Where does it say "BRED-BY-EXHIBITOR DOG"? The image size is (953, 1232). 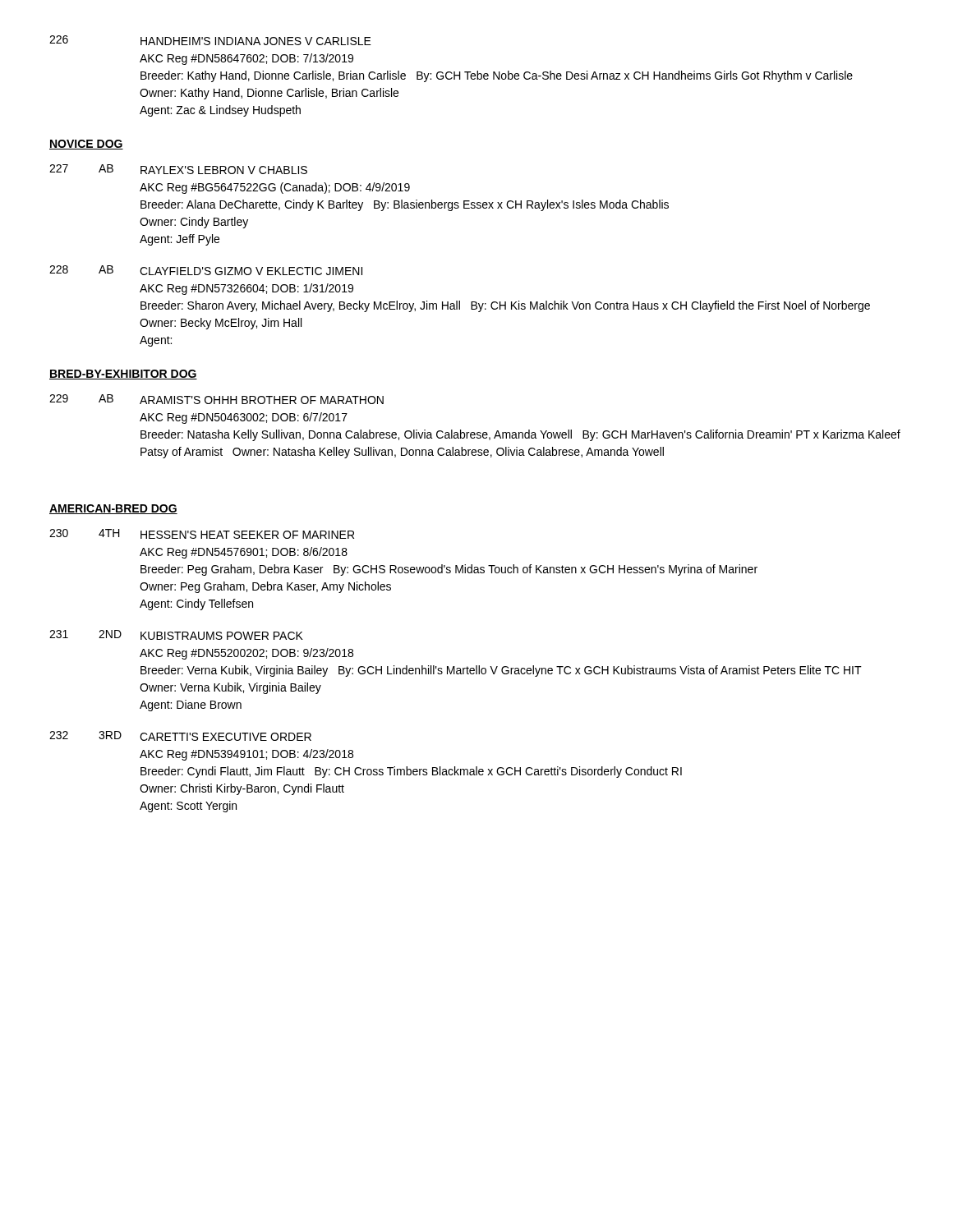tap(123, 374)
